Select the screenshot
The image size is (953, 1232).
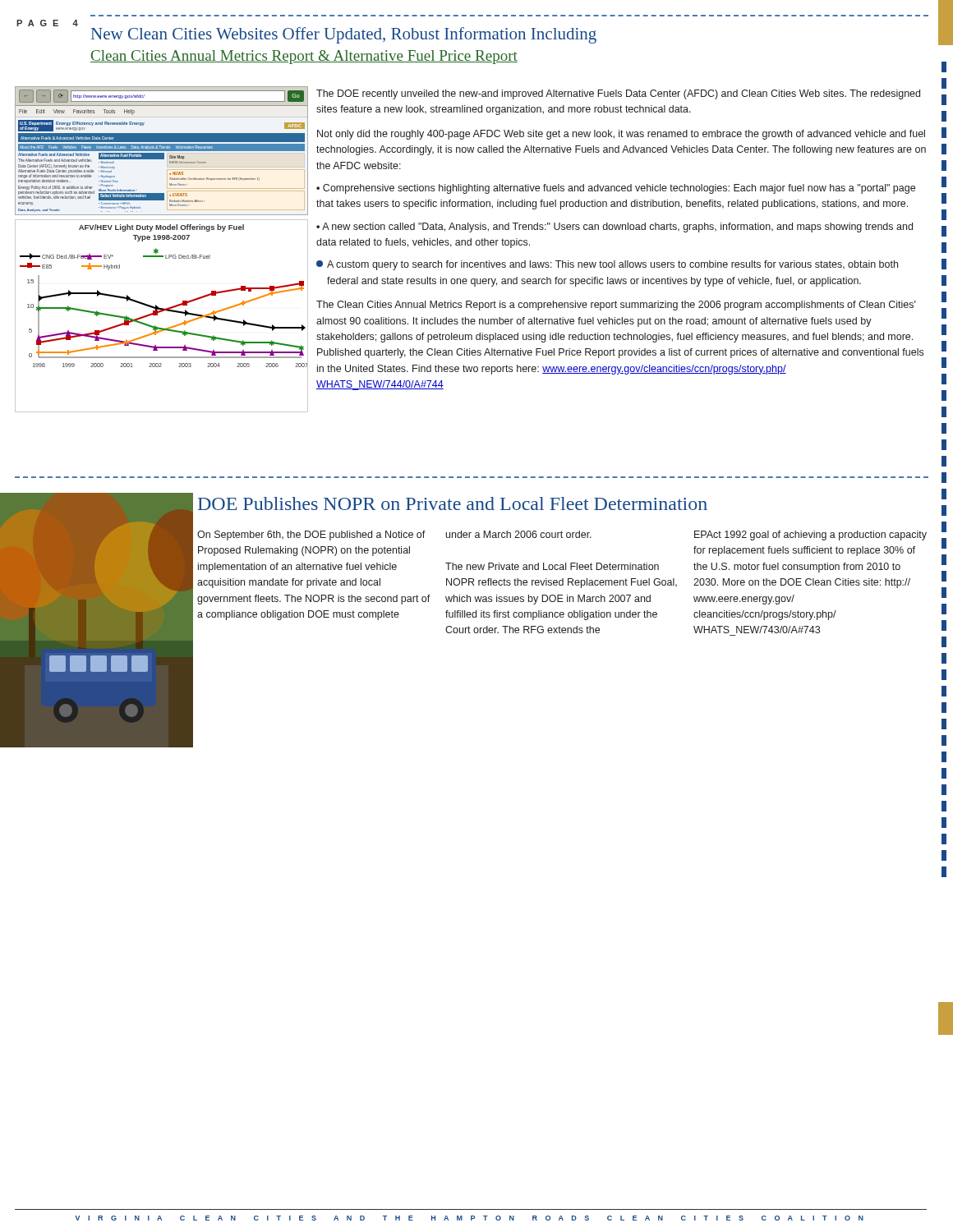(161, 151)
